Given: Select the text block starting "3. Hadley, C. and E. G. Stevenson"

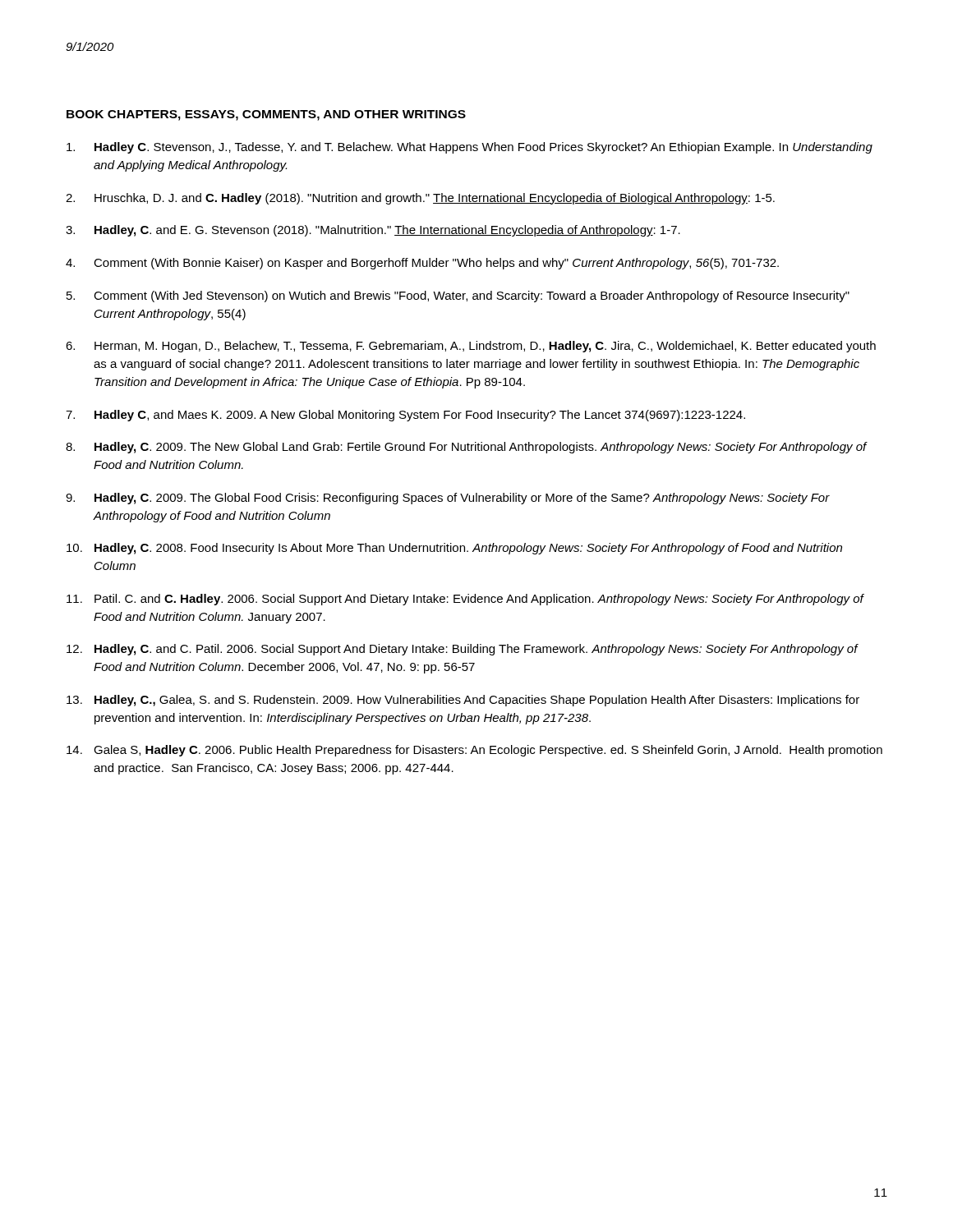Looking at the screenshot, I should pyautogui.click(x=476, y=230).
